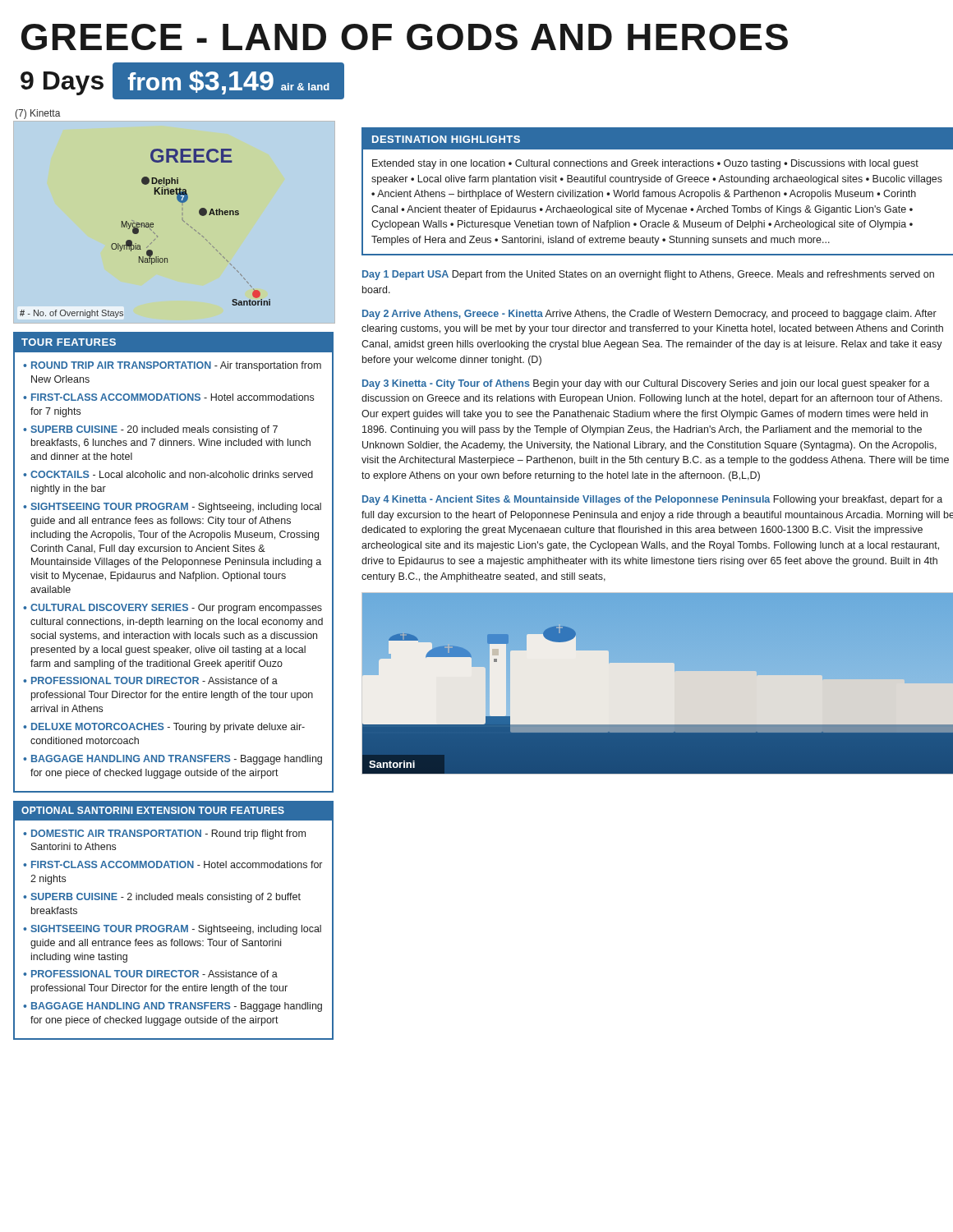Locate the list item with the text "• DOMESTIC AIR TRANSPORTATION"
The width and height of the screenshot is (953, 1232).
(173, 841)
